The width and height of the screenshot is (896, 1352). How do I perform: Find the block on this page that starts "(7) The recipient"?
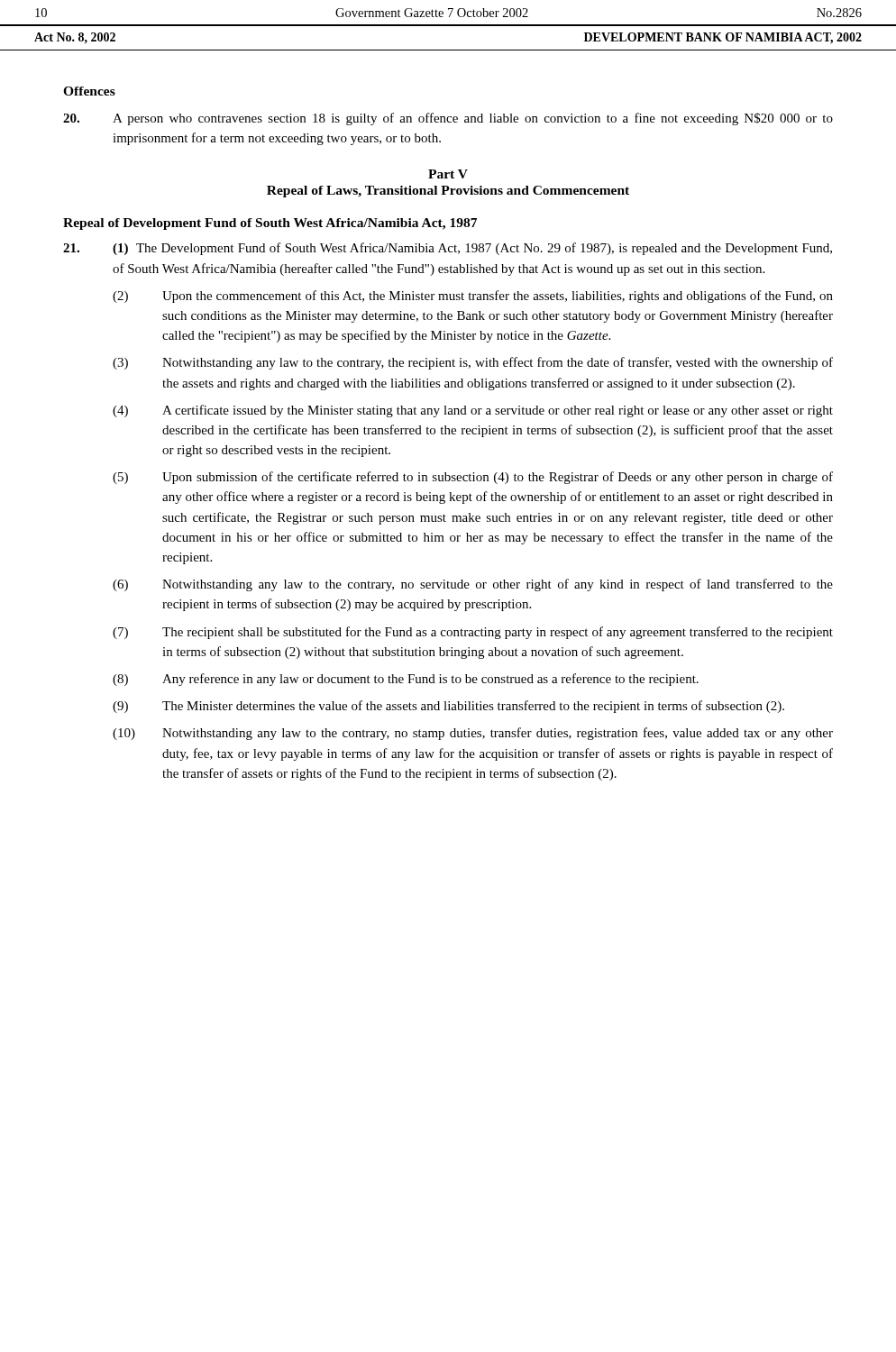473,642
